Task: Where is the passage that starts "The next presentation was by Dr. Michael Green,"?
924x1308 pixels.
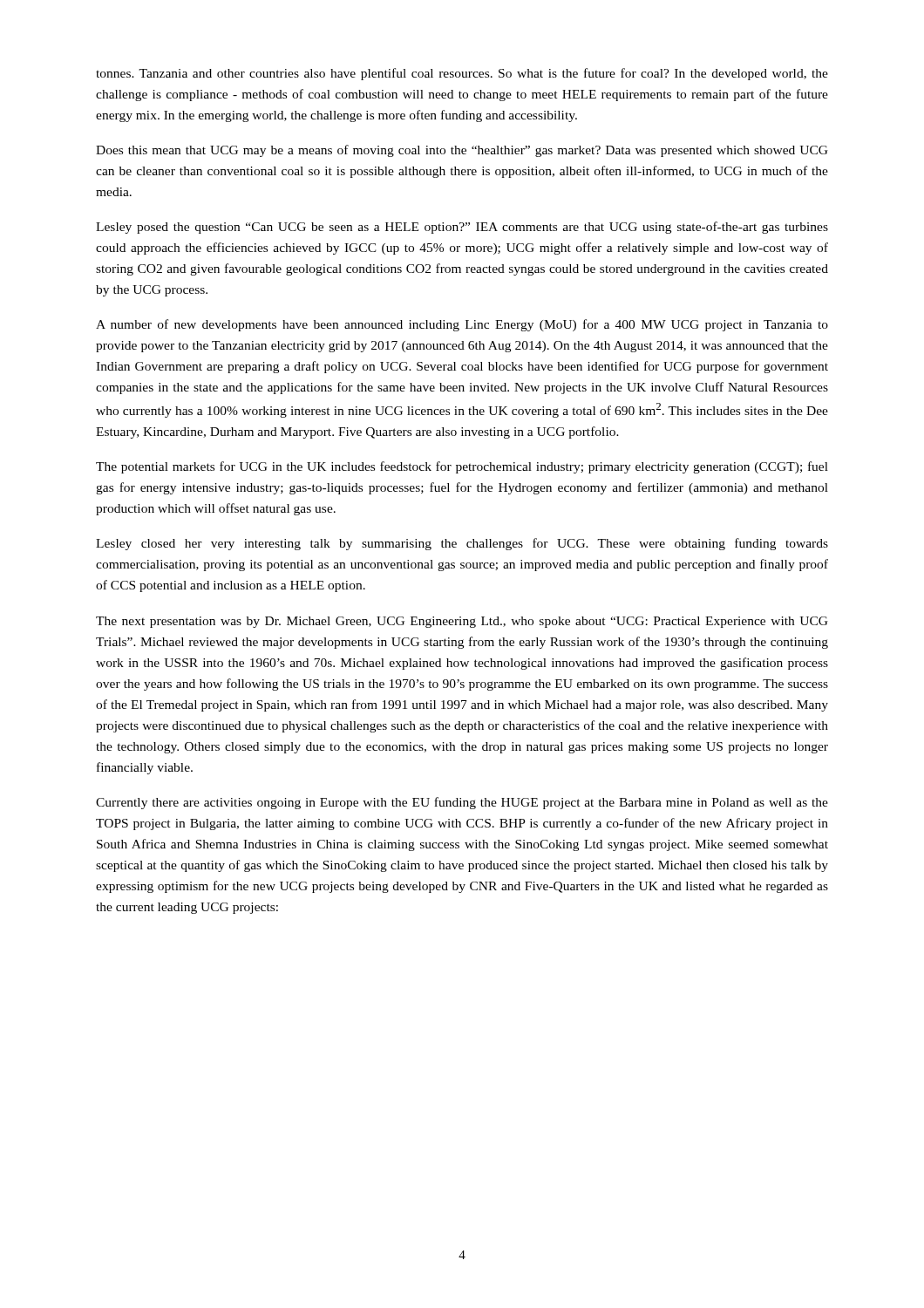Action: pyautogui.click(x=462, y=694)
